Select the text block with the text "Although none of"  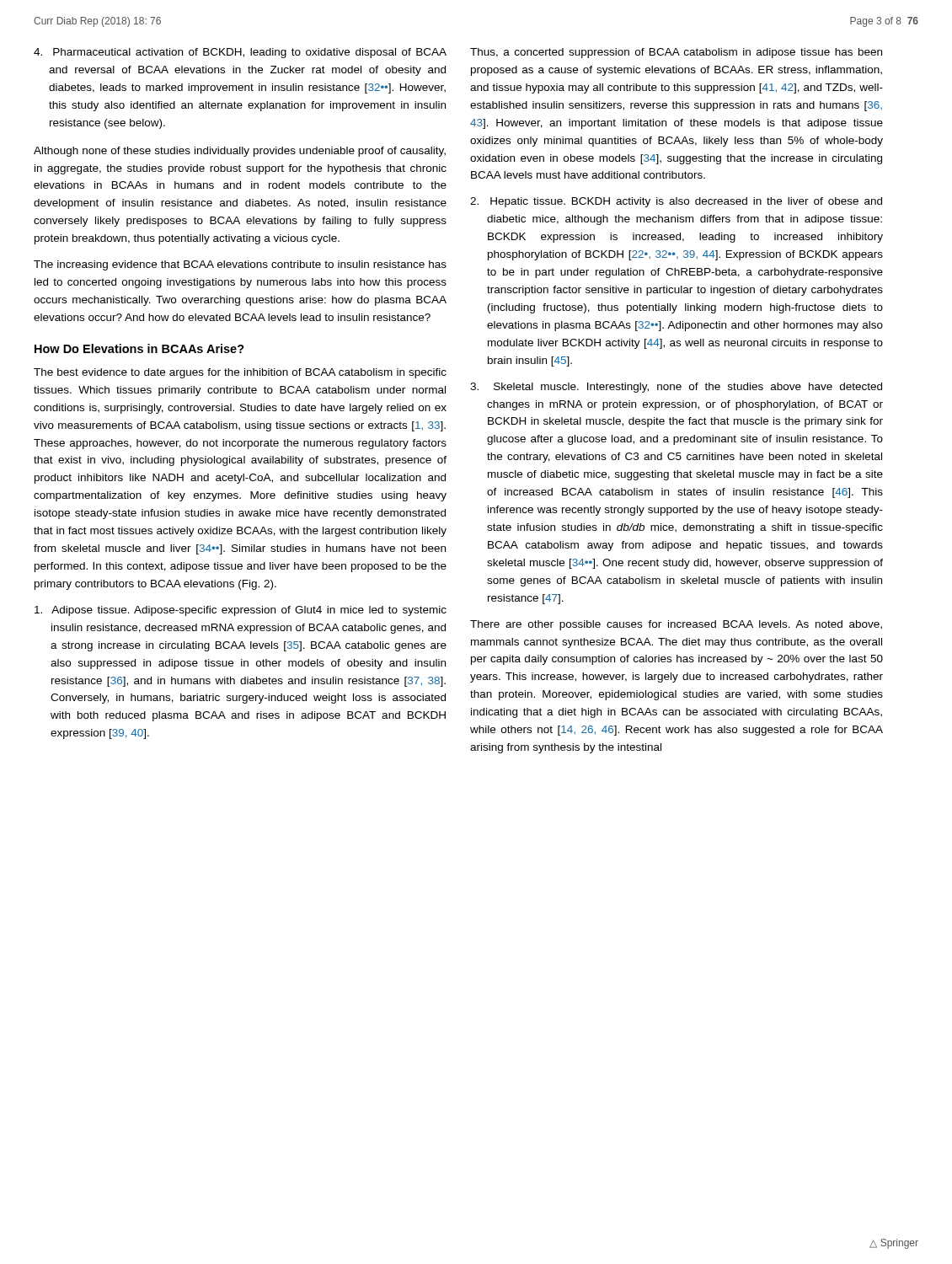pos(240,234)
